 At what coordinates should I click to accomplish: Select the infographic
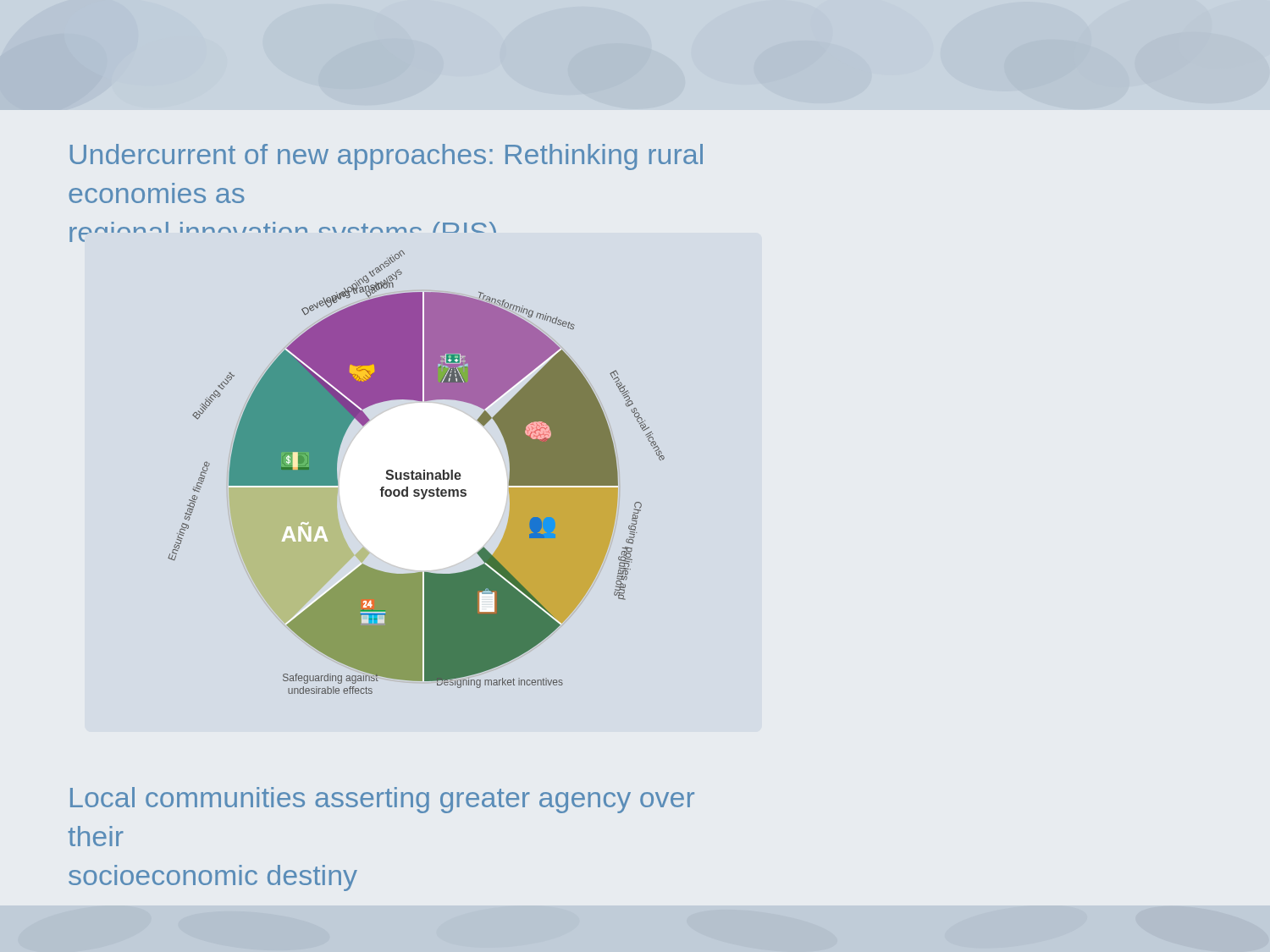pos(423,482)
